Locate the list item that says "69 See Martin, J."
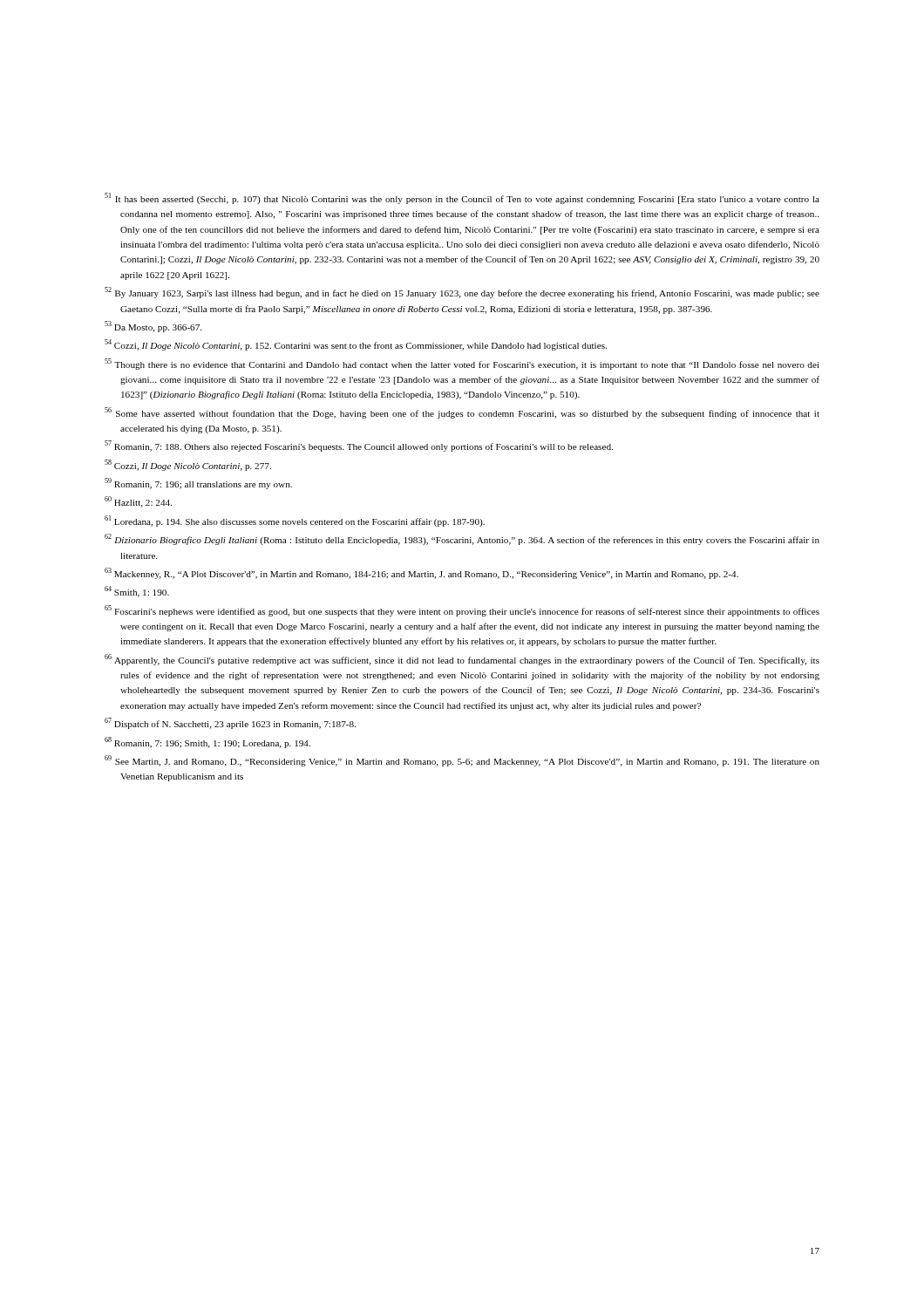This screenshot has height=1308, width=924. [x=462, y=768]
